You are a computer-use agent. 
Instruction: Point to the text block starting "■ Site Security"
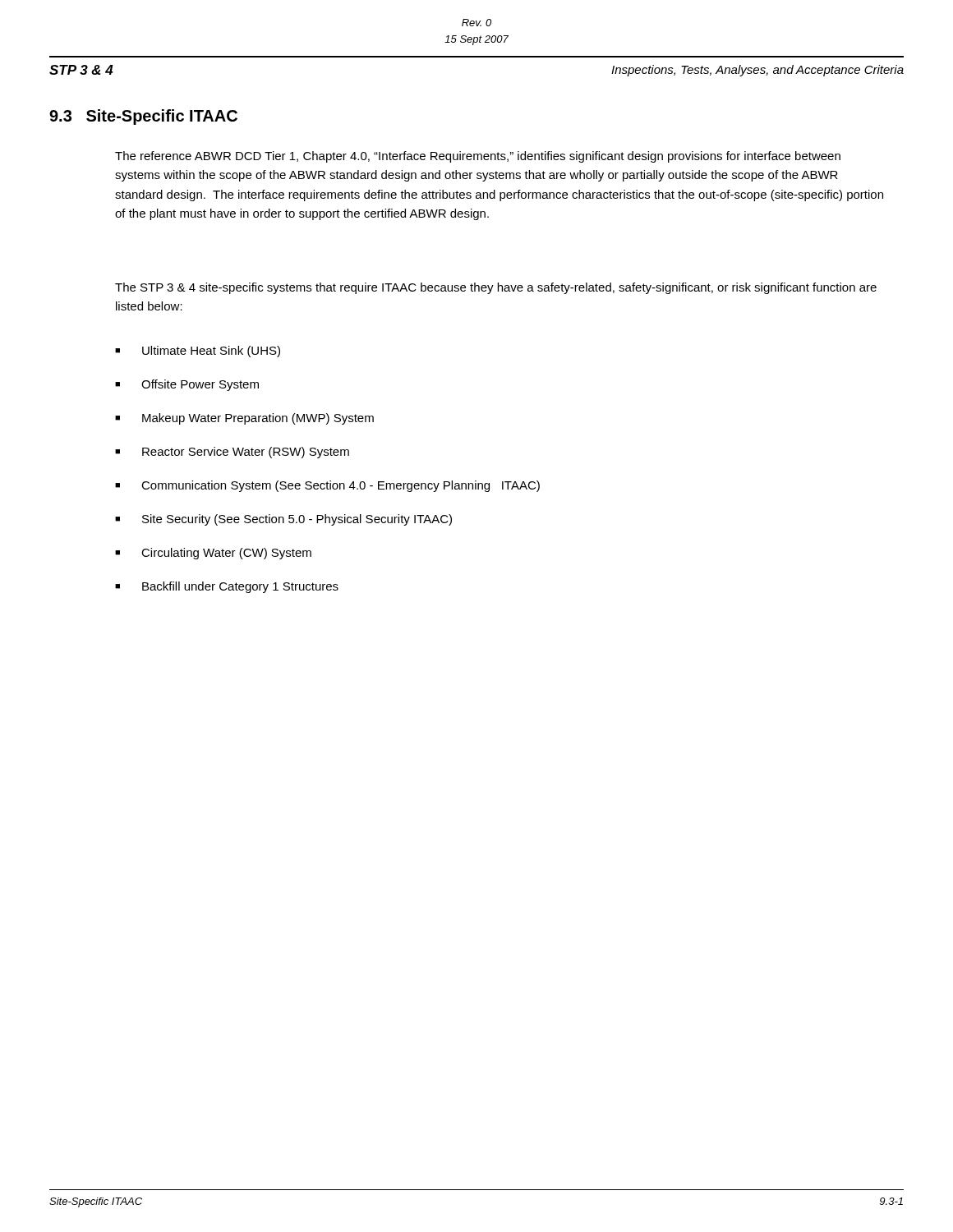pos(284,519)
